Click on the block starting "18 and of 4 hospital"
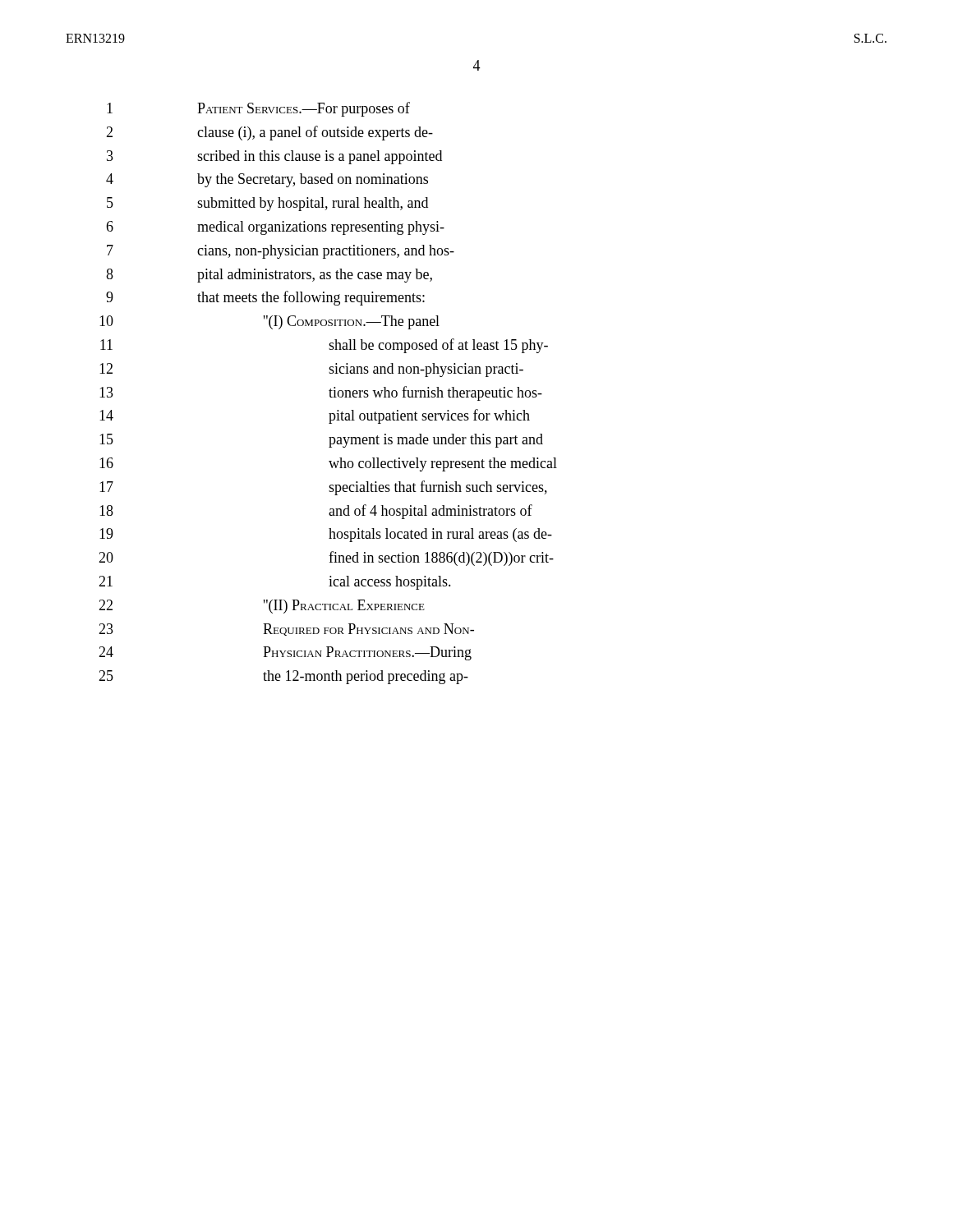 [476, 511]
